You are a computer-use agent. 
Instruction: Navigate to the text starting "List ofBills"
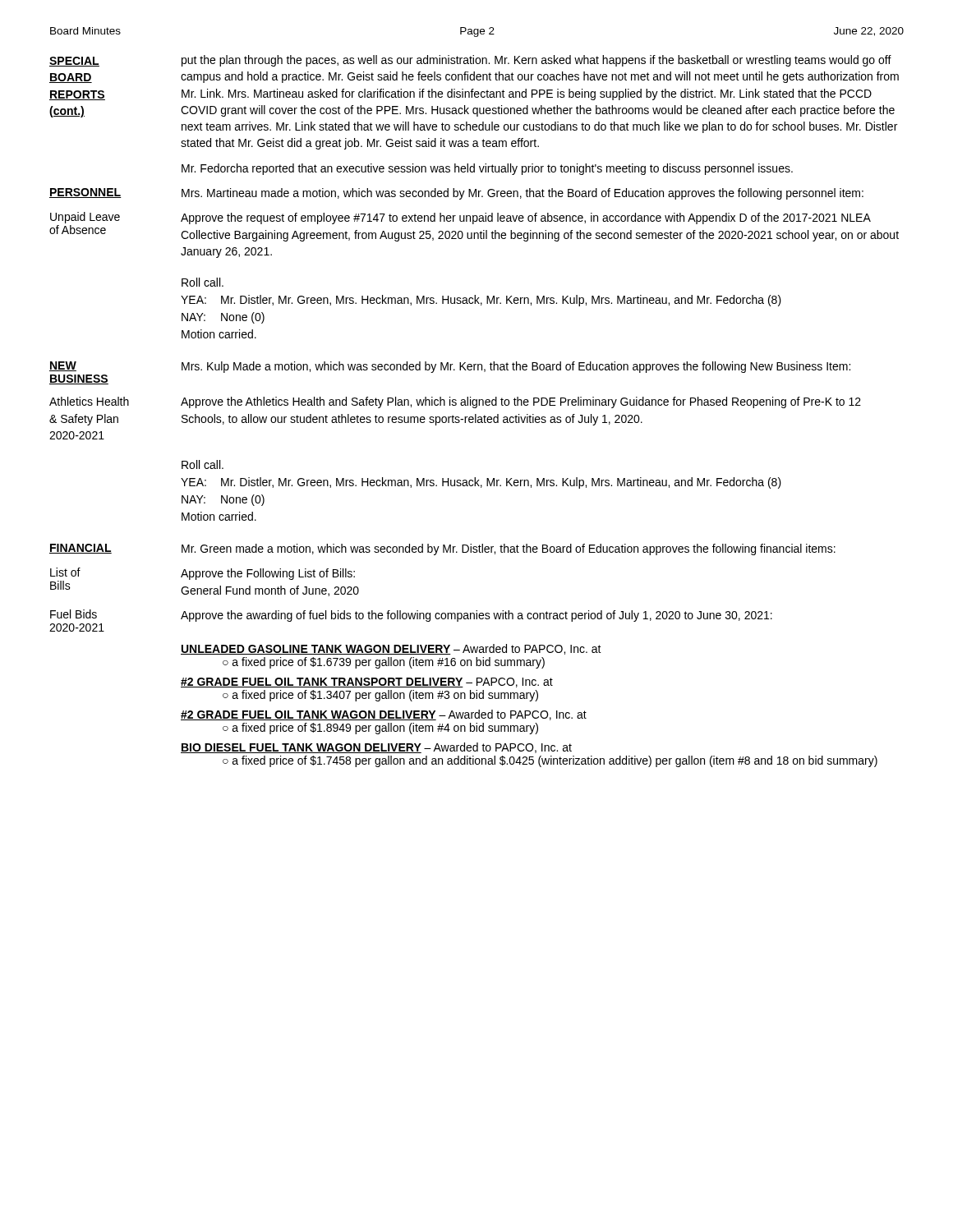coord(65,579)
